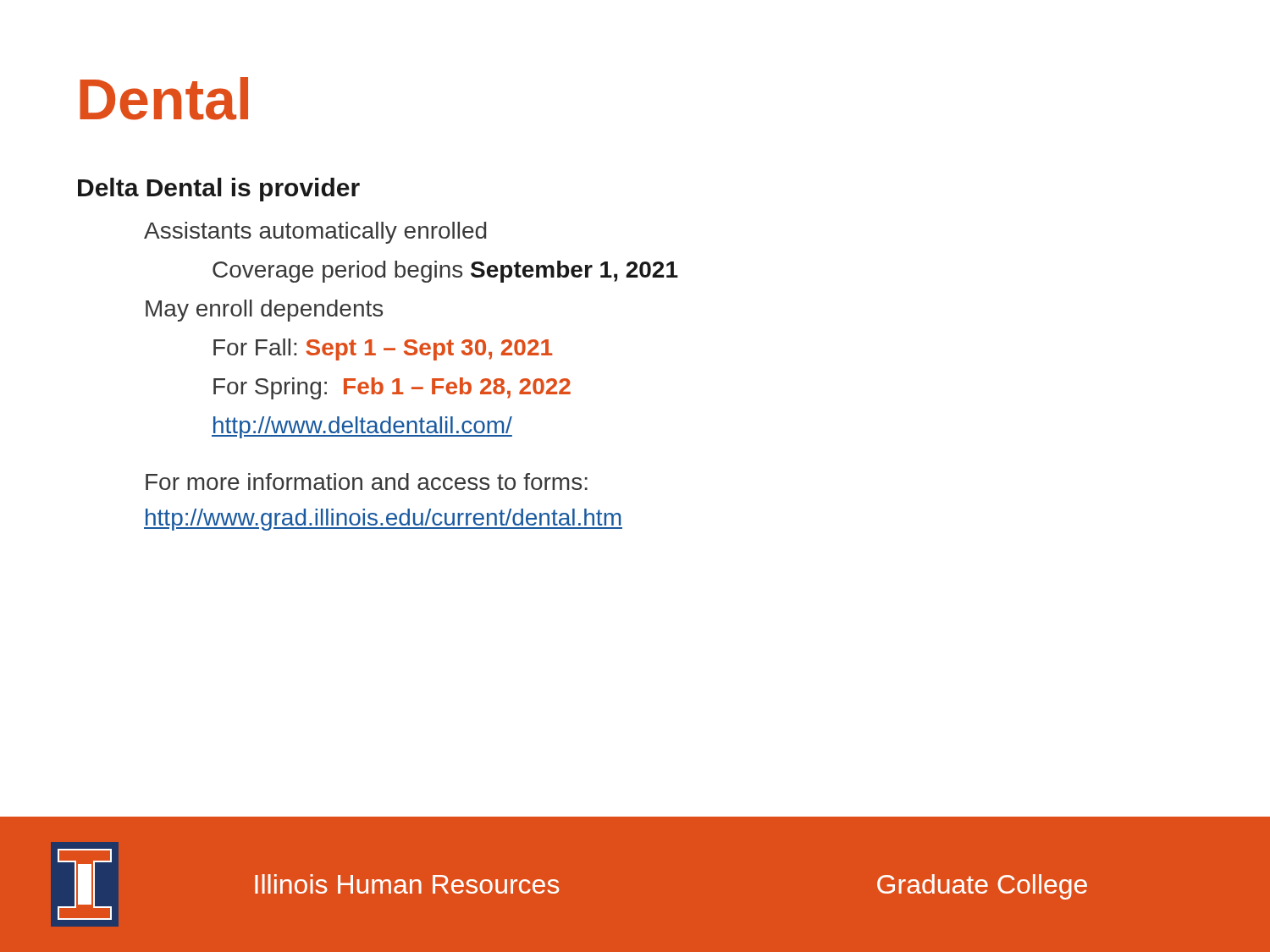
Task: Find the passage starting "Coverage period begins September 1, 2021"
Action: (635, 270)
